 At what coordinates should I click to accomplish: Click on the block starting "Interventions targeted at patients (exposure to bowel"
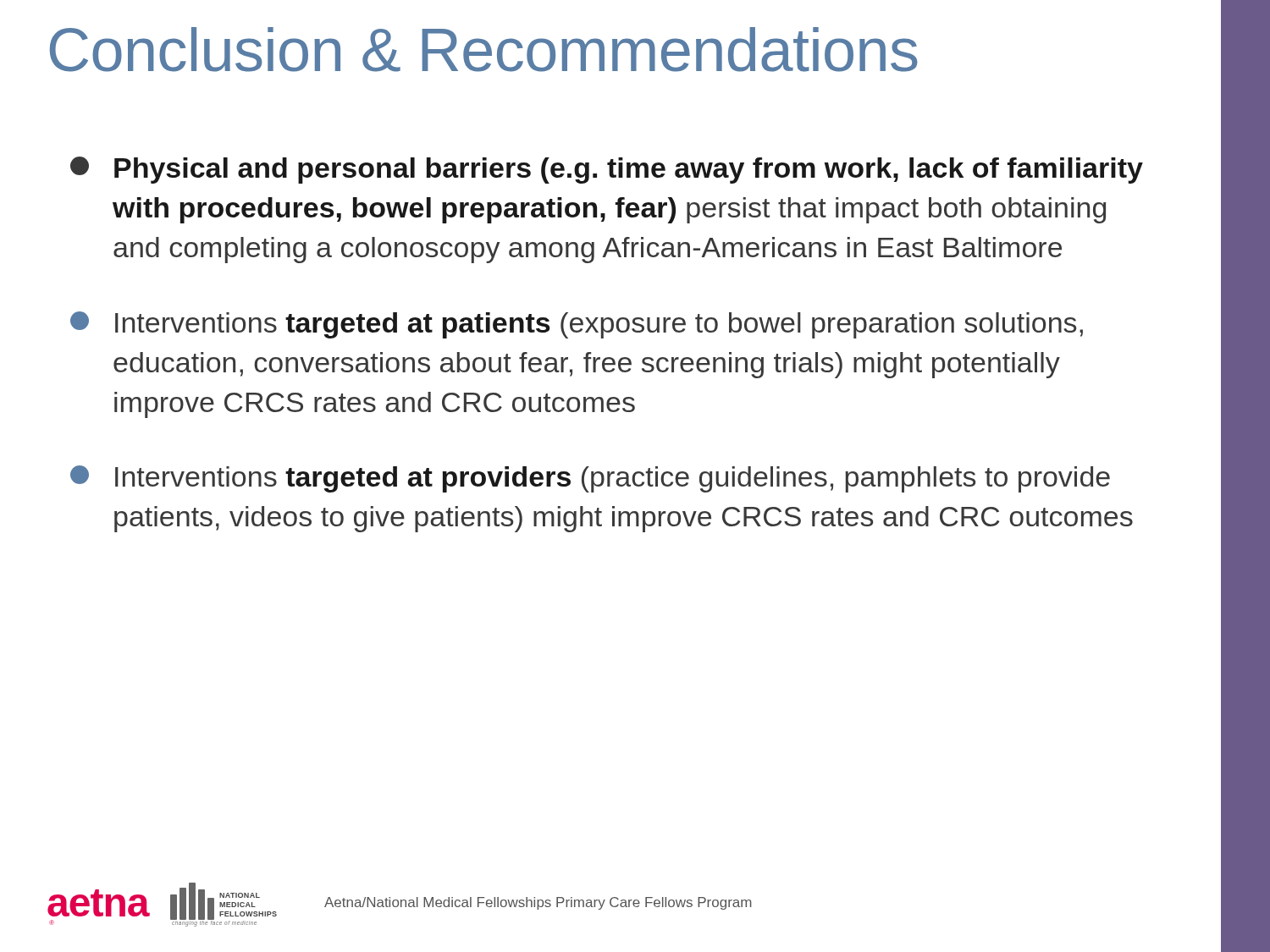click(607, 362)
